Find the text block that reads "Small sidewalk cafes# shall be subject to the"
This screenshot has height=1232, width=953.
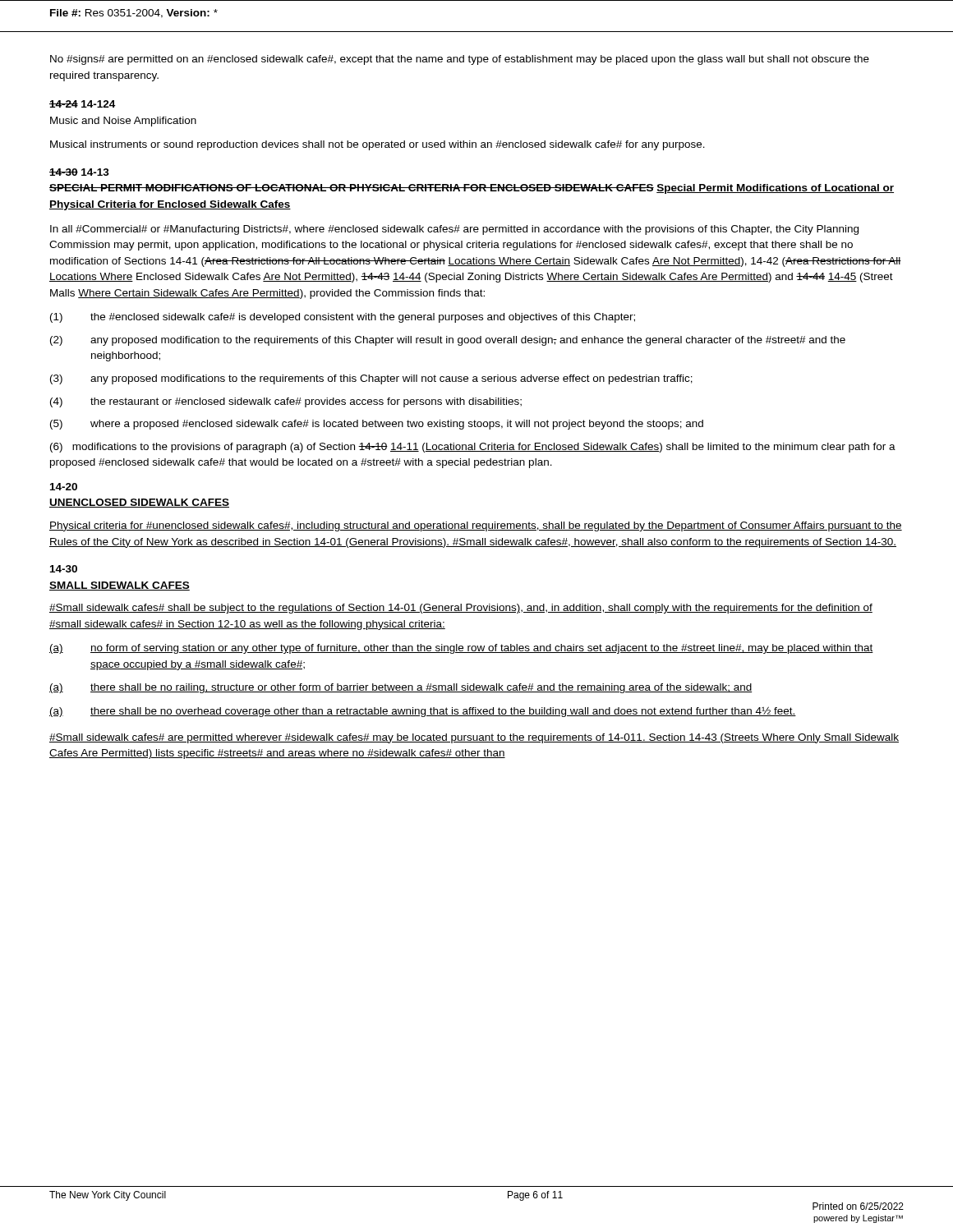click(x=461, y=616)
